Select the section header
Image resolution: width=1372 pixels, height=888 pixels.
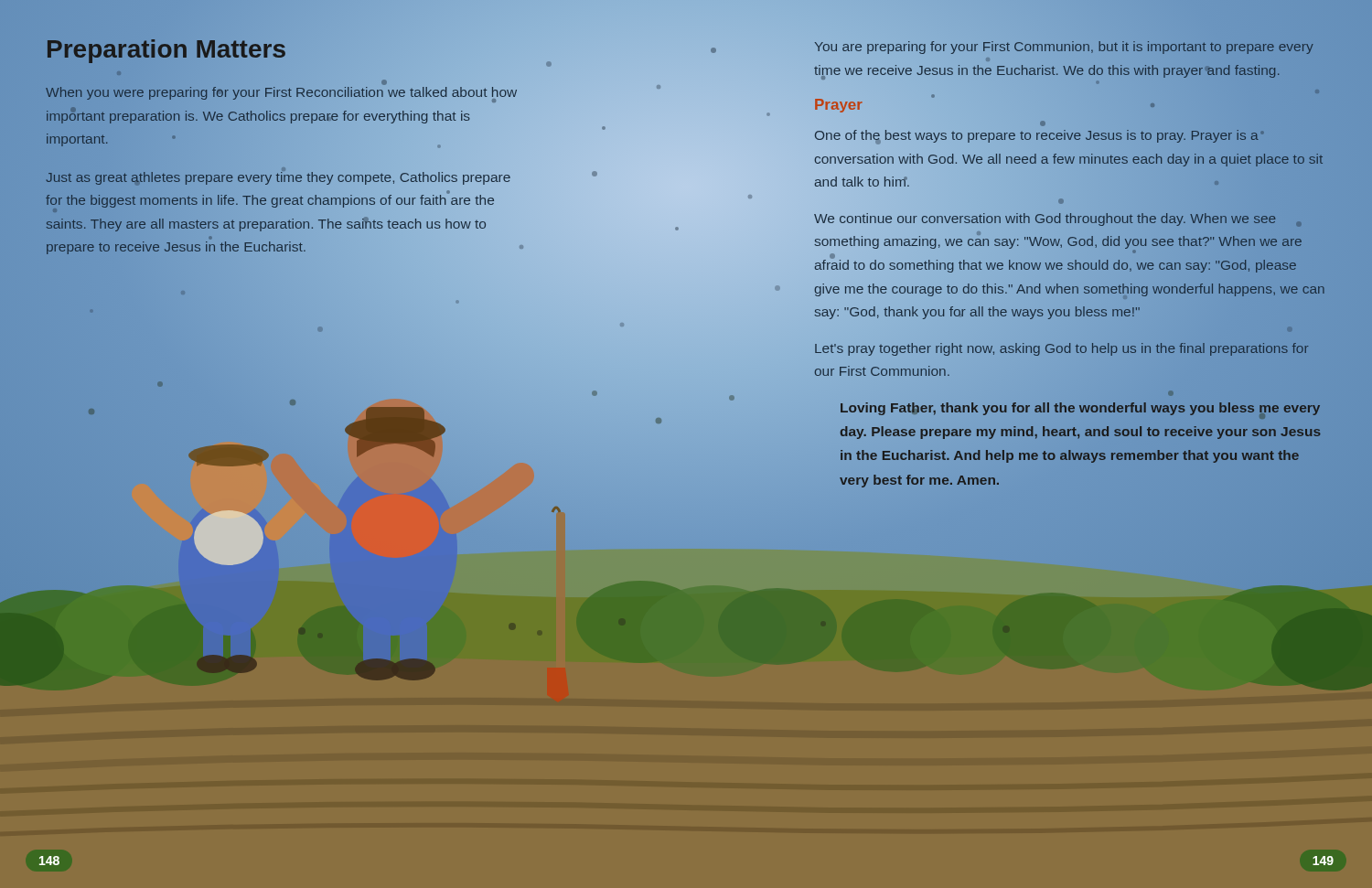[838, 105]
